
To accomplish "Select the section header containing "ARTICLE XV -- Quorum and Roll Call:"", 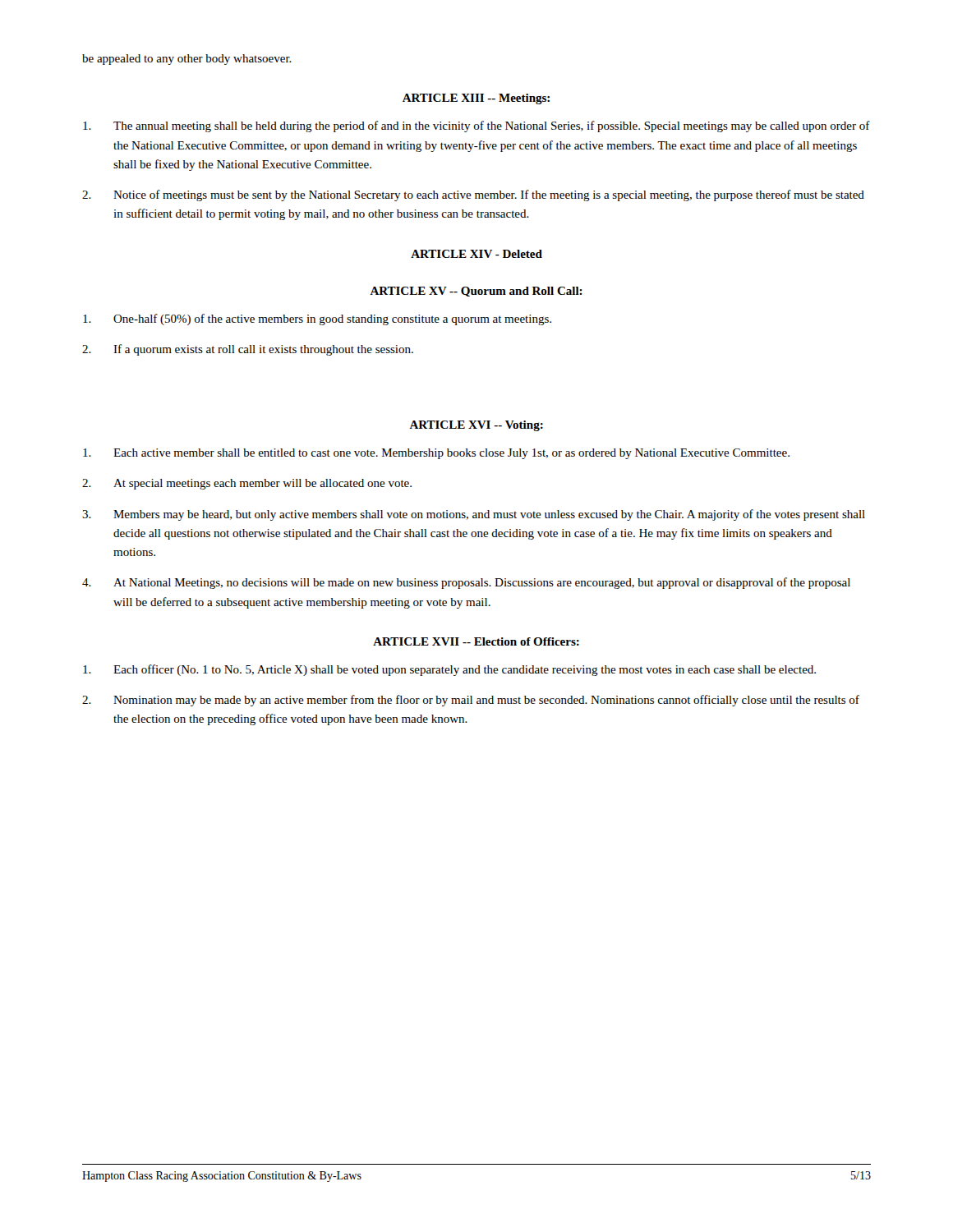I will [x=476, y=290].
